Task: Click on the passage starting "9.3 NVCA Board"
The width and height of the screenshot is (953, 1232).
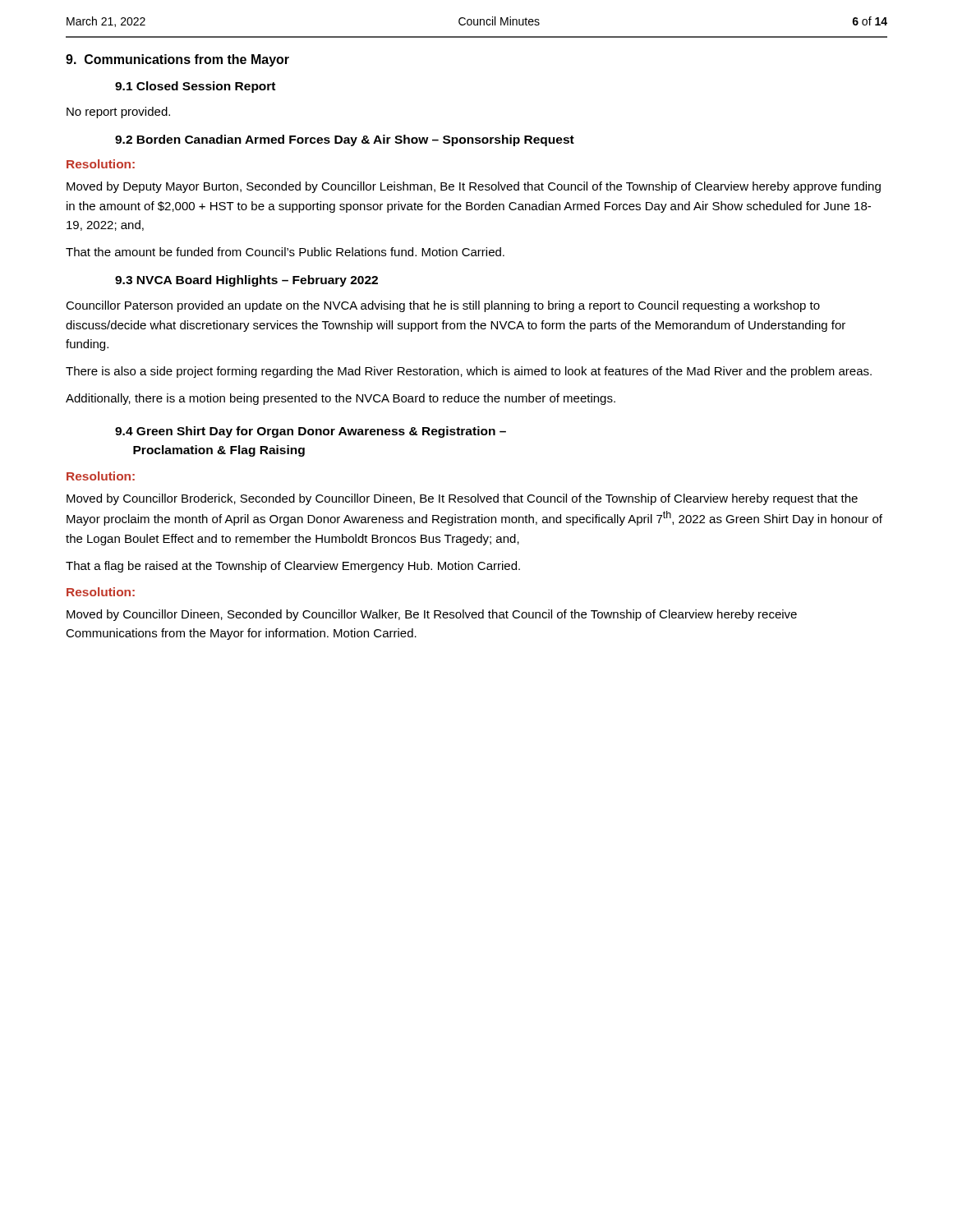Action: click(x=247, y=280)
